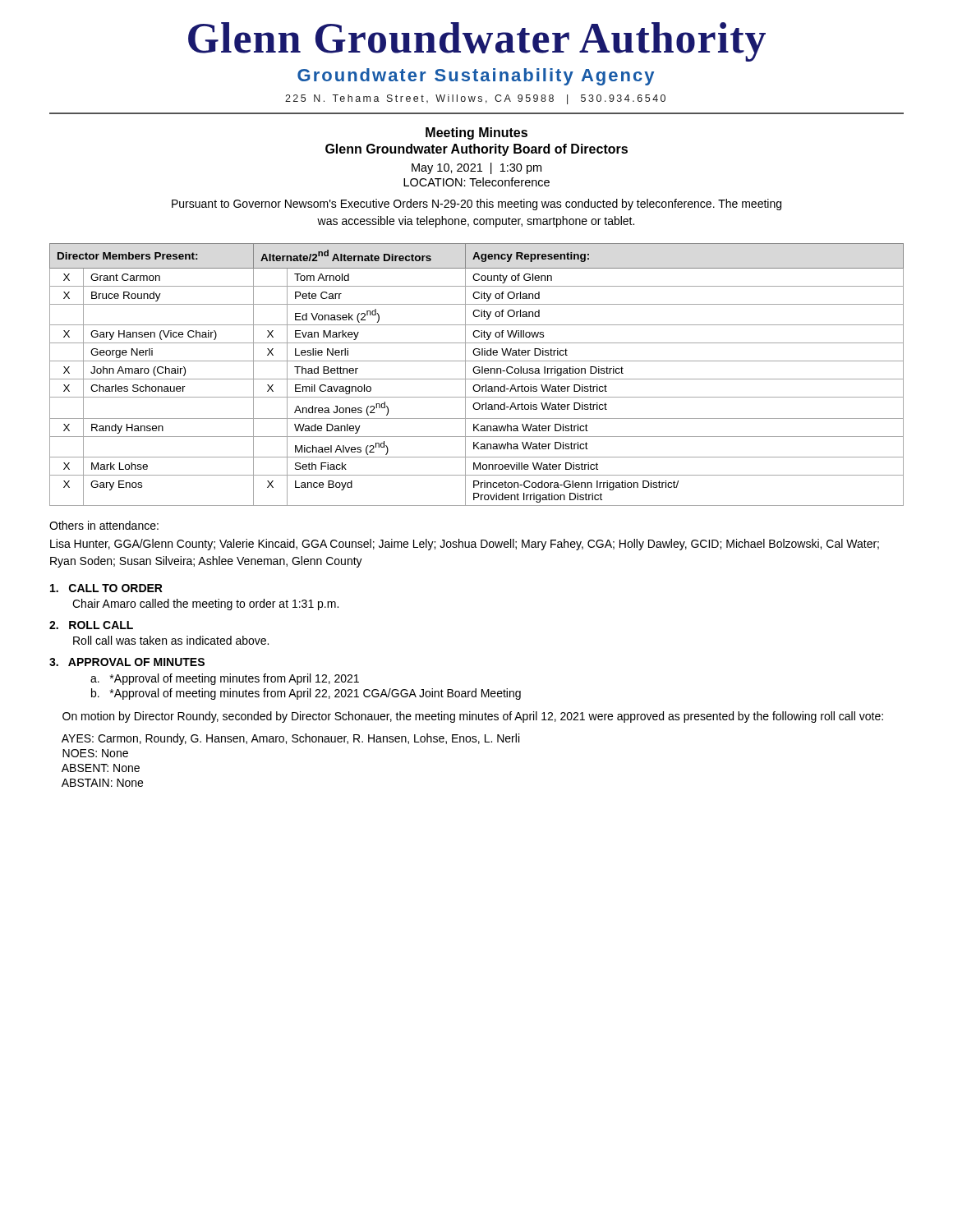The height and width of the screenshot is (1232, 953).
Task: Locate the text block with the text "AYES: Carmon, Roundy, G."
Action: pyautogui.click(x=285, y=739)
